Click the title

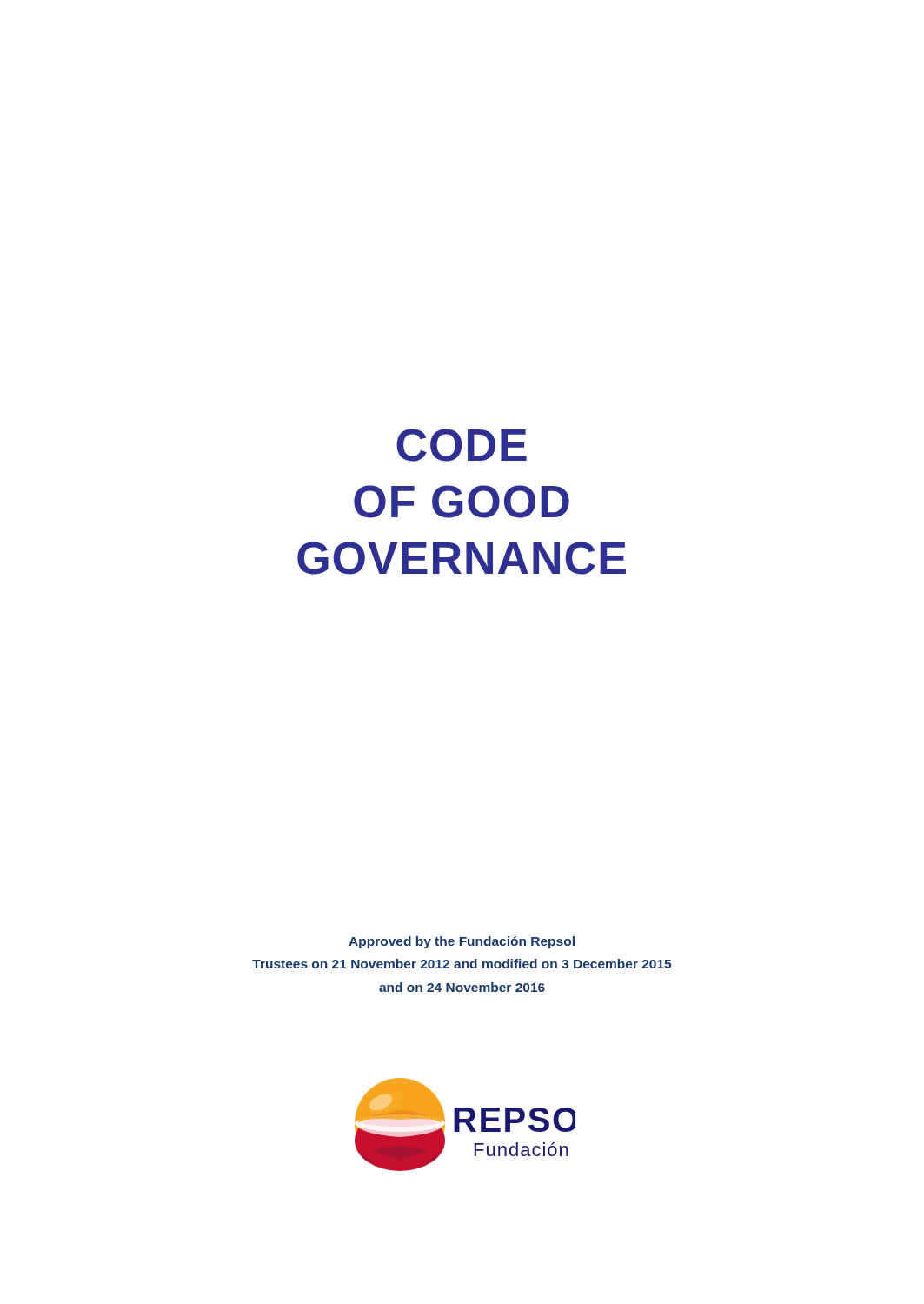(x=462, y=502)
